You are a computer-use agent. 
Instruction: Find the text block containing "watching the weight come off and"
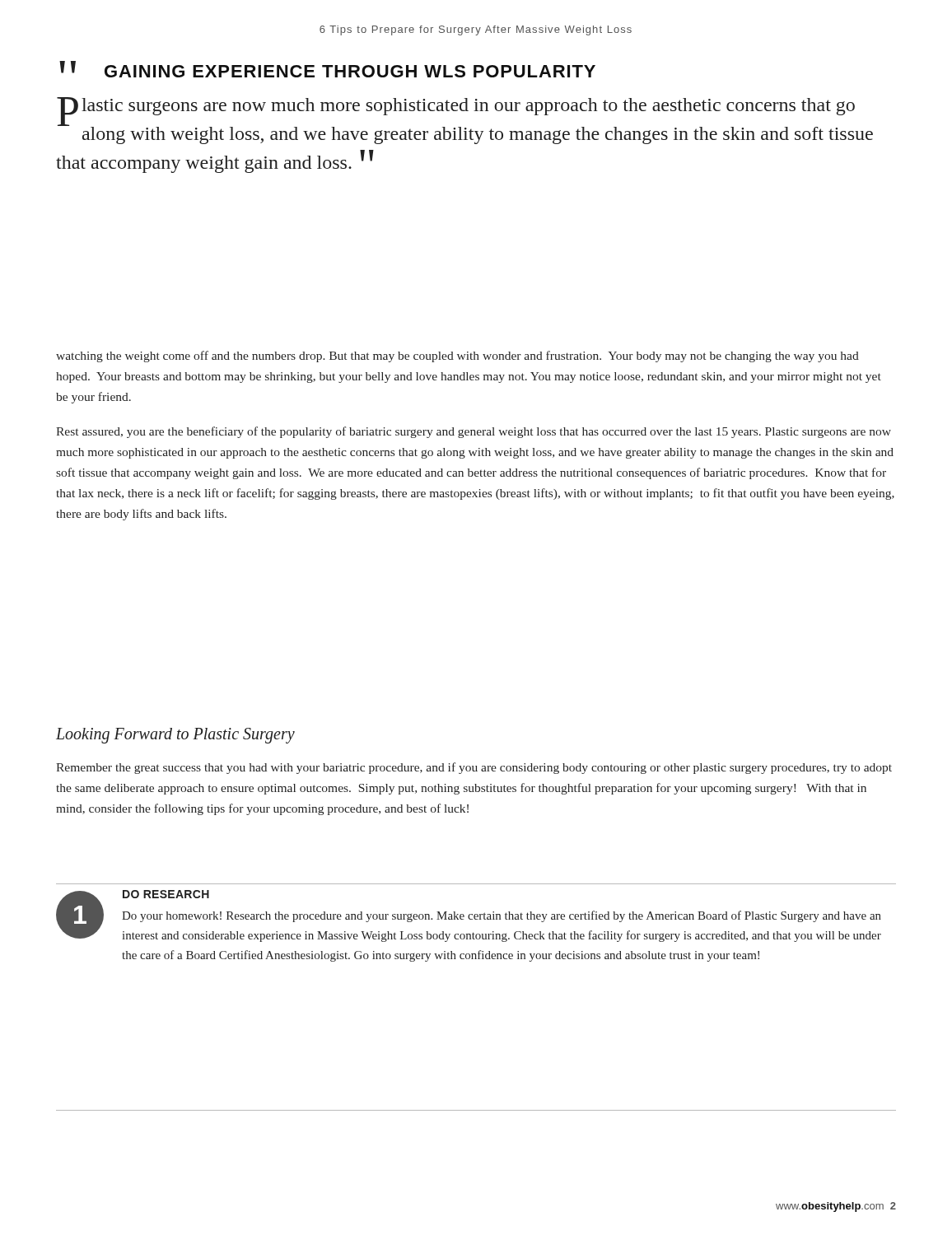[x=468, y=376]
